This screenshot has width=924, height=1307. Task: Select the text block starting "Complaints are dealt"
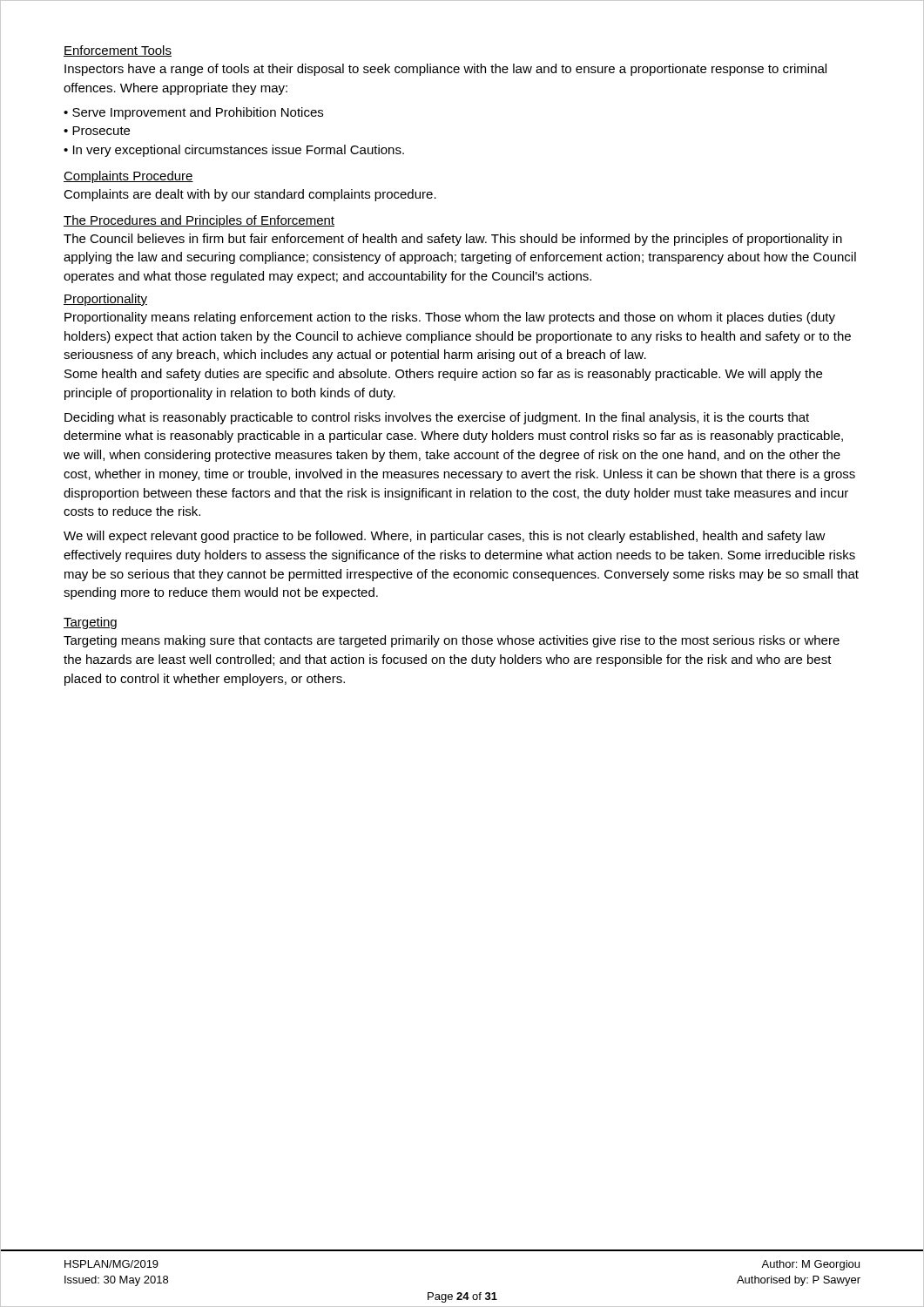(250, 194)
